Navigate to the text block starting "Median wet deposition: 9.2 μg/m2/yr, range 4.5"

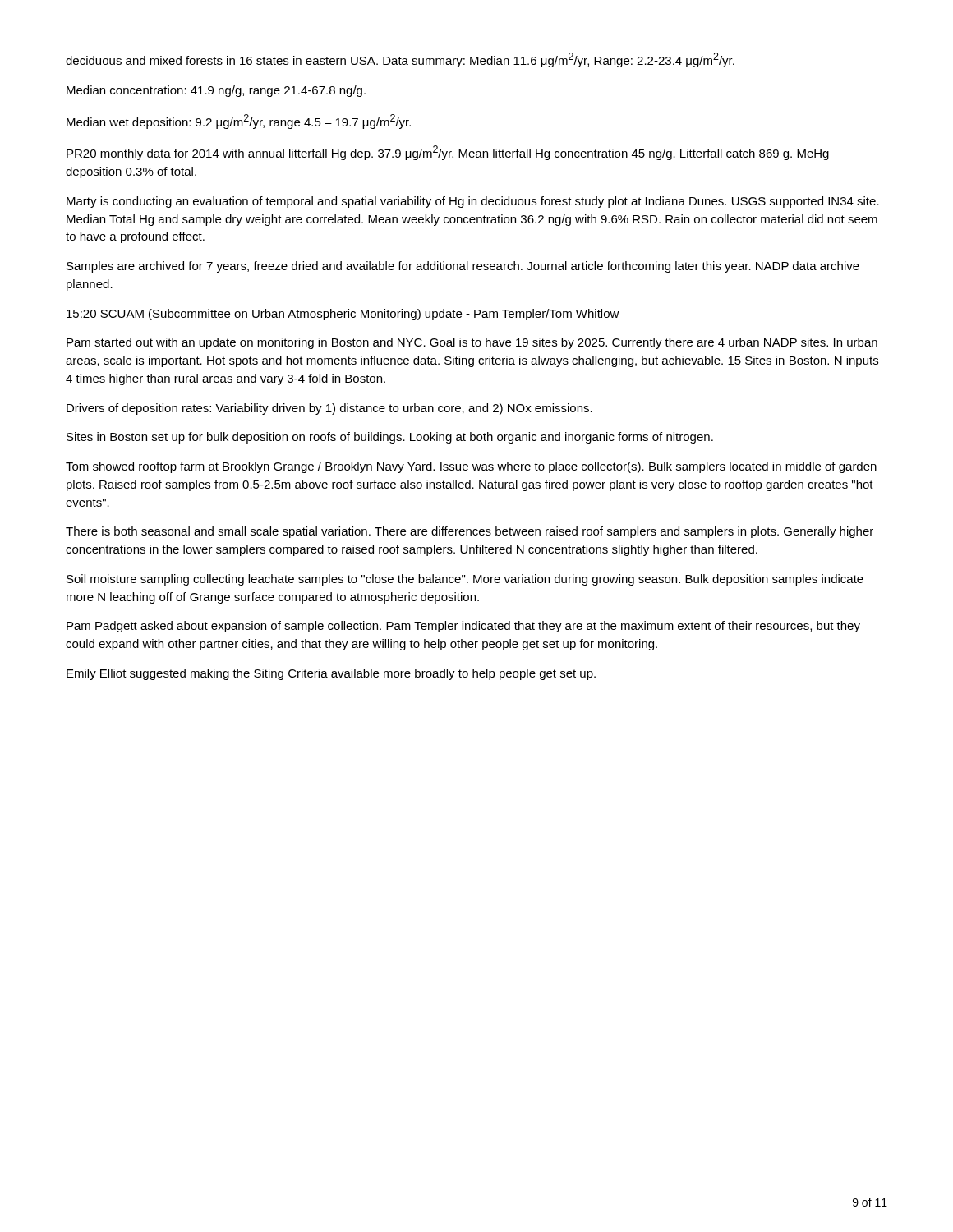click(239, 120)
